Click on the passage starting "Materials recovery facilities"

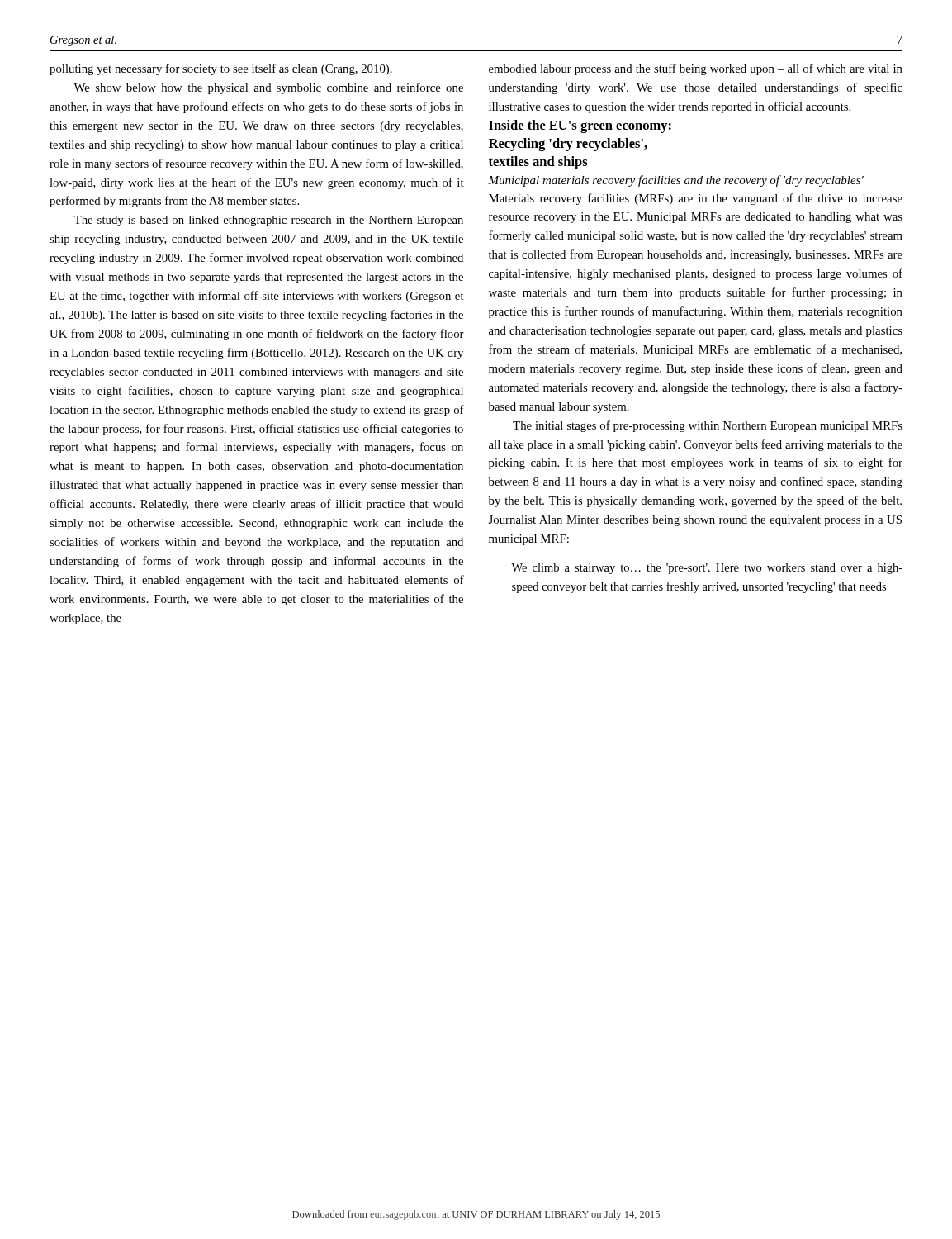(x=695, y=369)
